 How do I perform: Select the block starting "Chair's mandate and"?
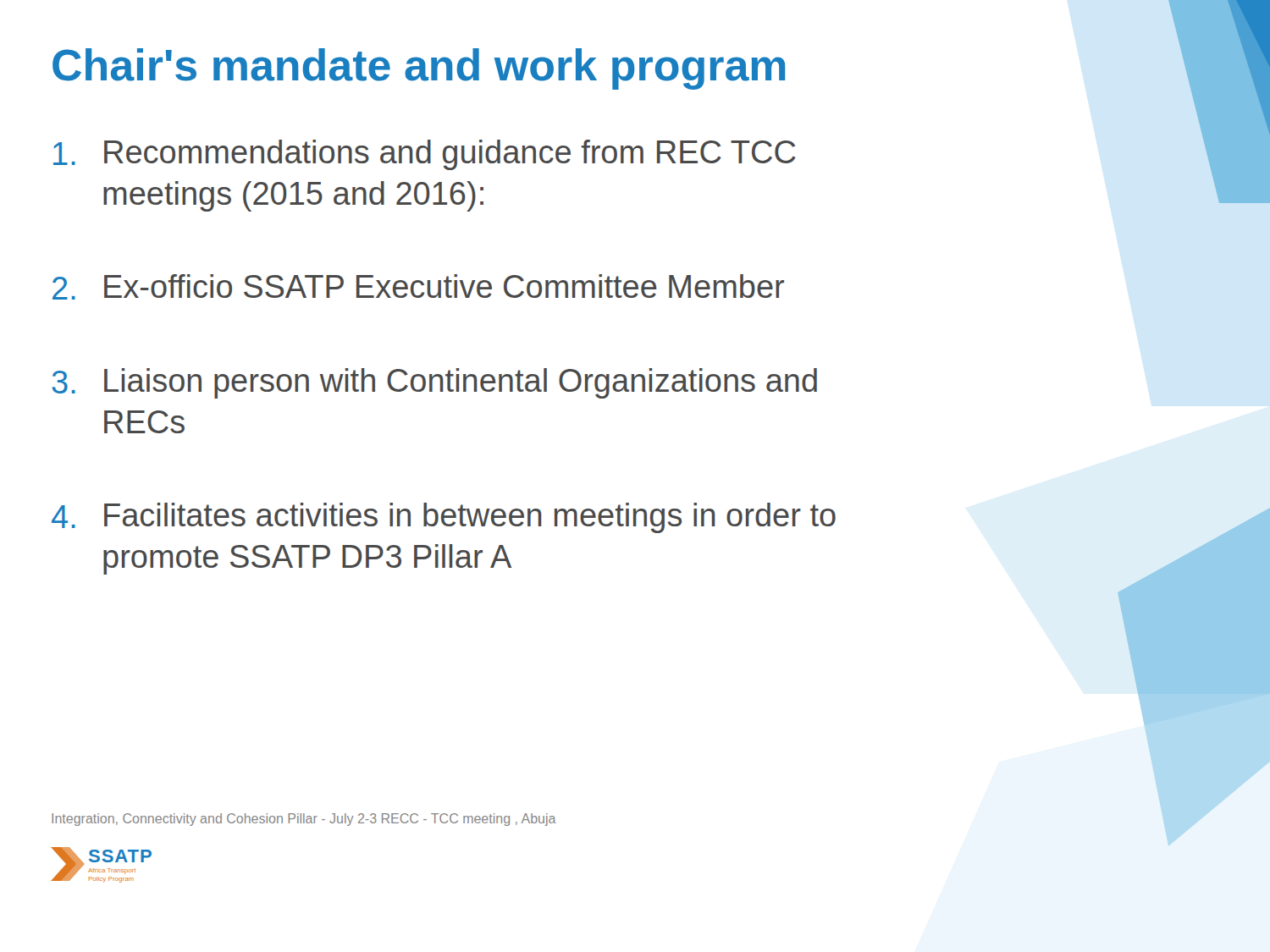[x=419, y=65]
